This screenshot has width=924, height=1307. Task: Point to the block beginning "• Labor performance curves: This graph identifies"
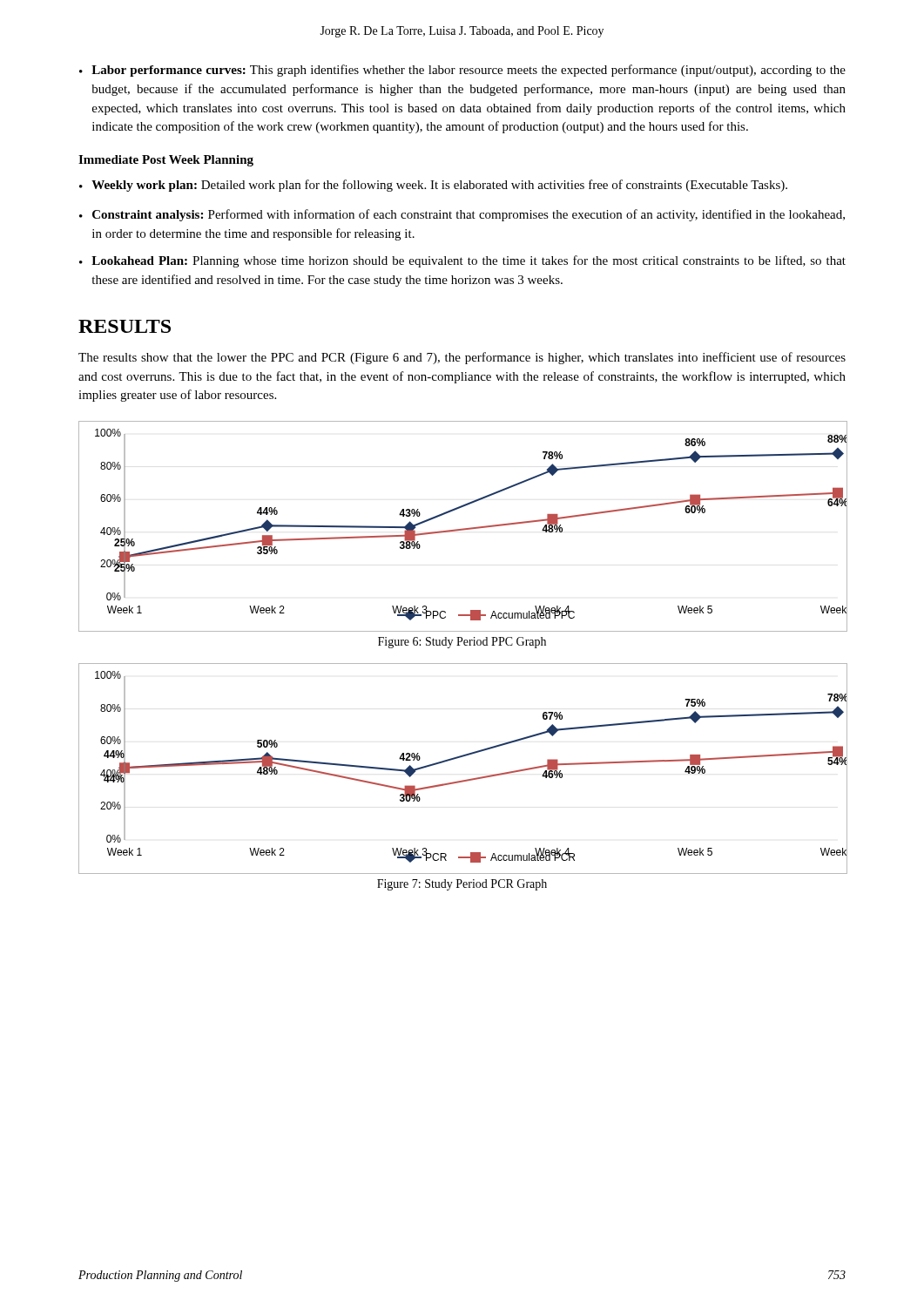(x=462, y=99)
